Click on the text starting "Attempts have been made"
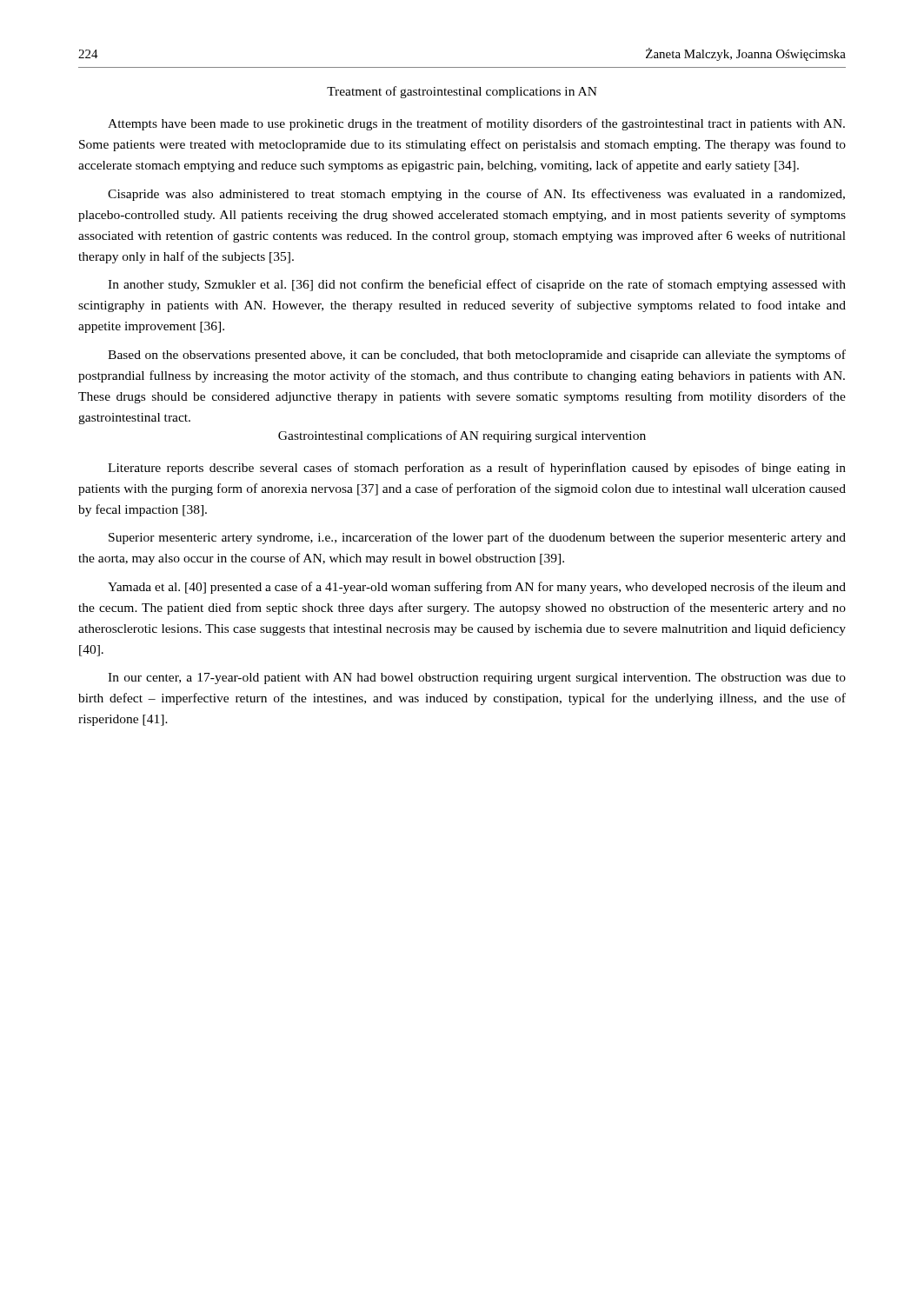Viewport: 924px width, 1304px height. coord(462,144)
